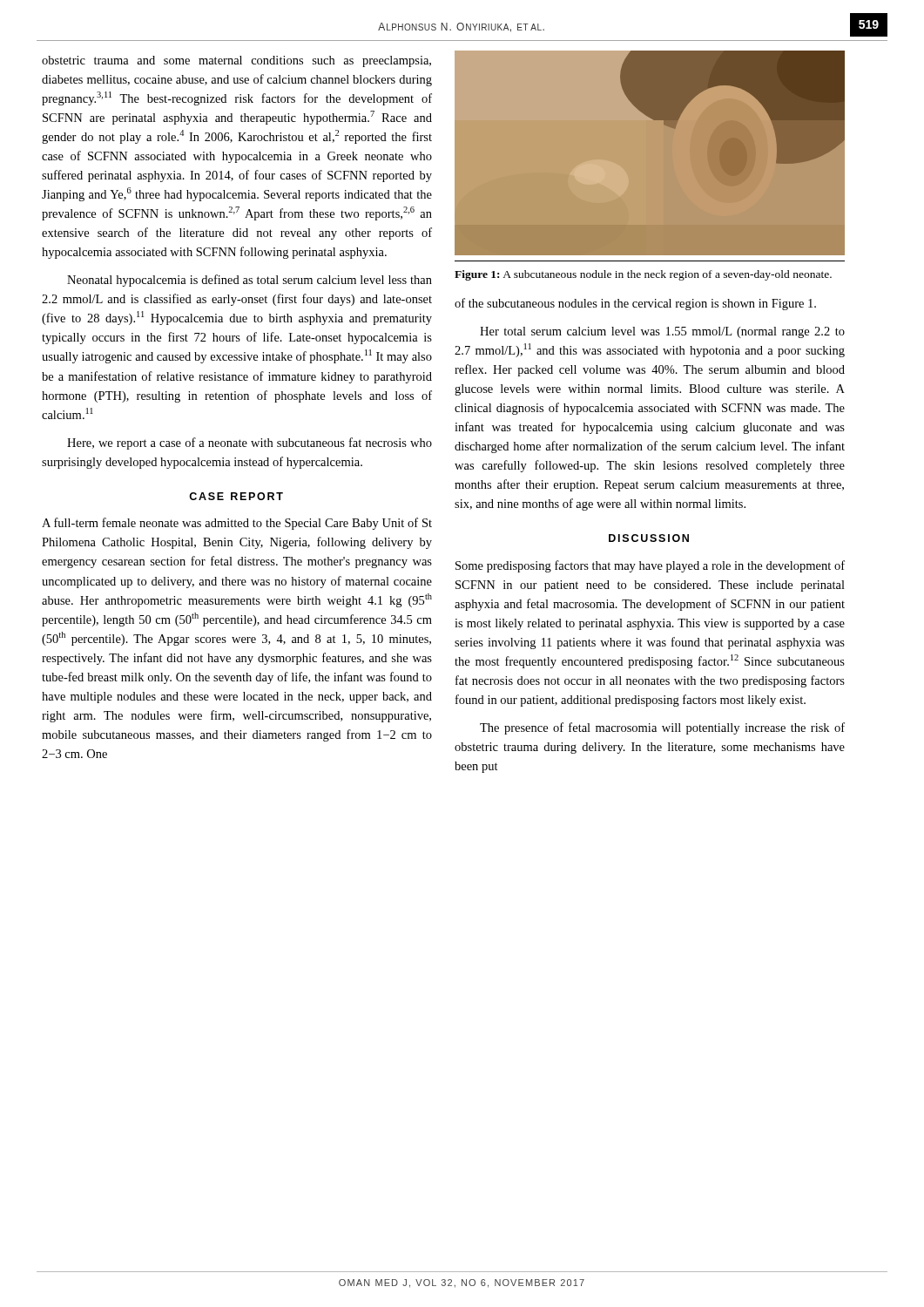Point to the block beginning "Neonatal hypocalcemia is defined as total serum"
Screen dimensions: 1307x924
point(237,347)
